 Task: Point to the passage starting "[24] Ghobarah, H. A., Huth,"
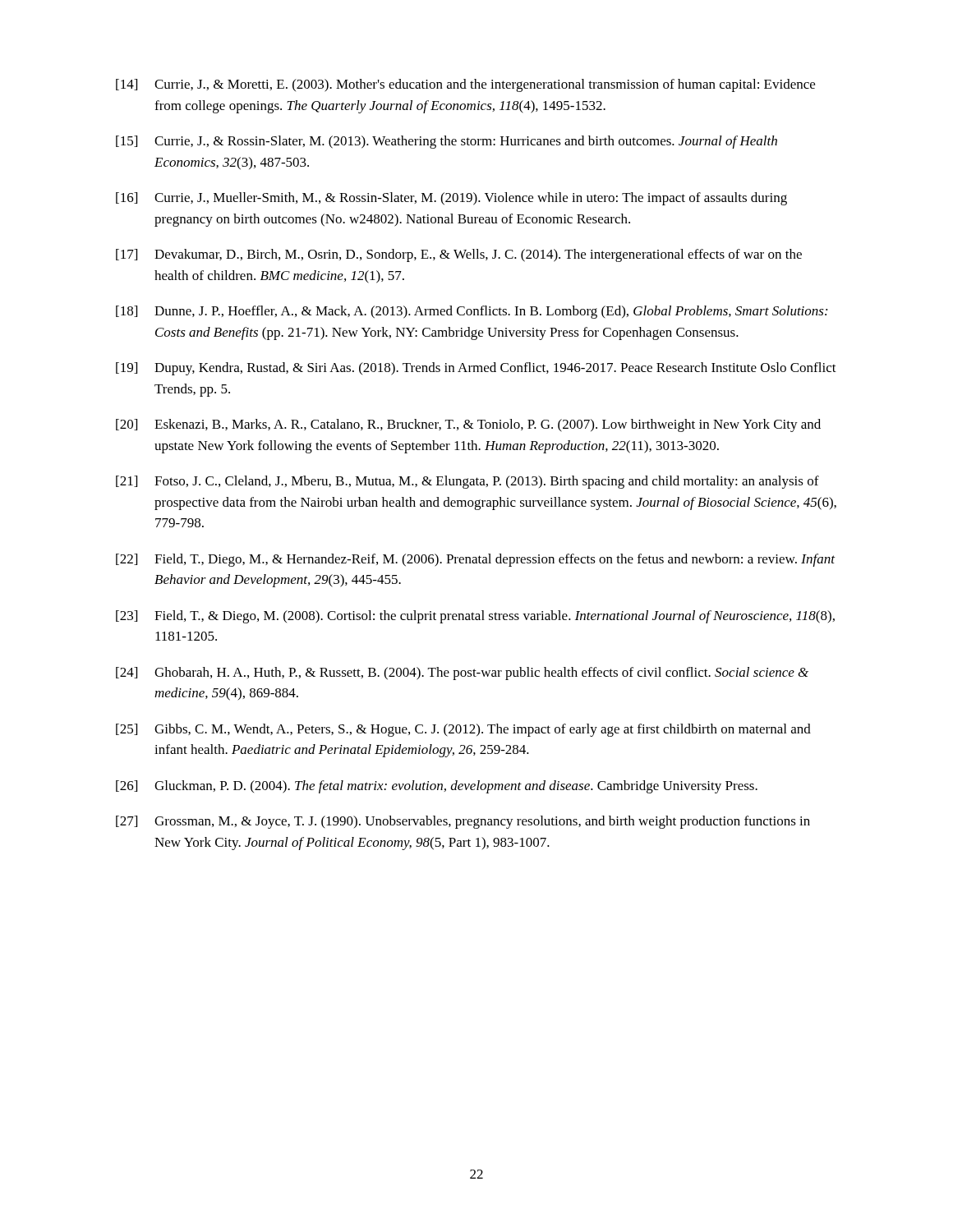pyautogui.click(x=476, y=683)
